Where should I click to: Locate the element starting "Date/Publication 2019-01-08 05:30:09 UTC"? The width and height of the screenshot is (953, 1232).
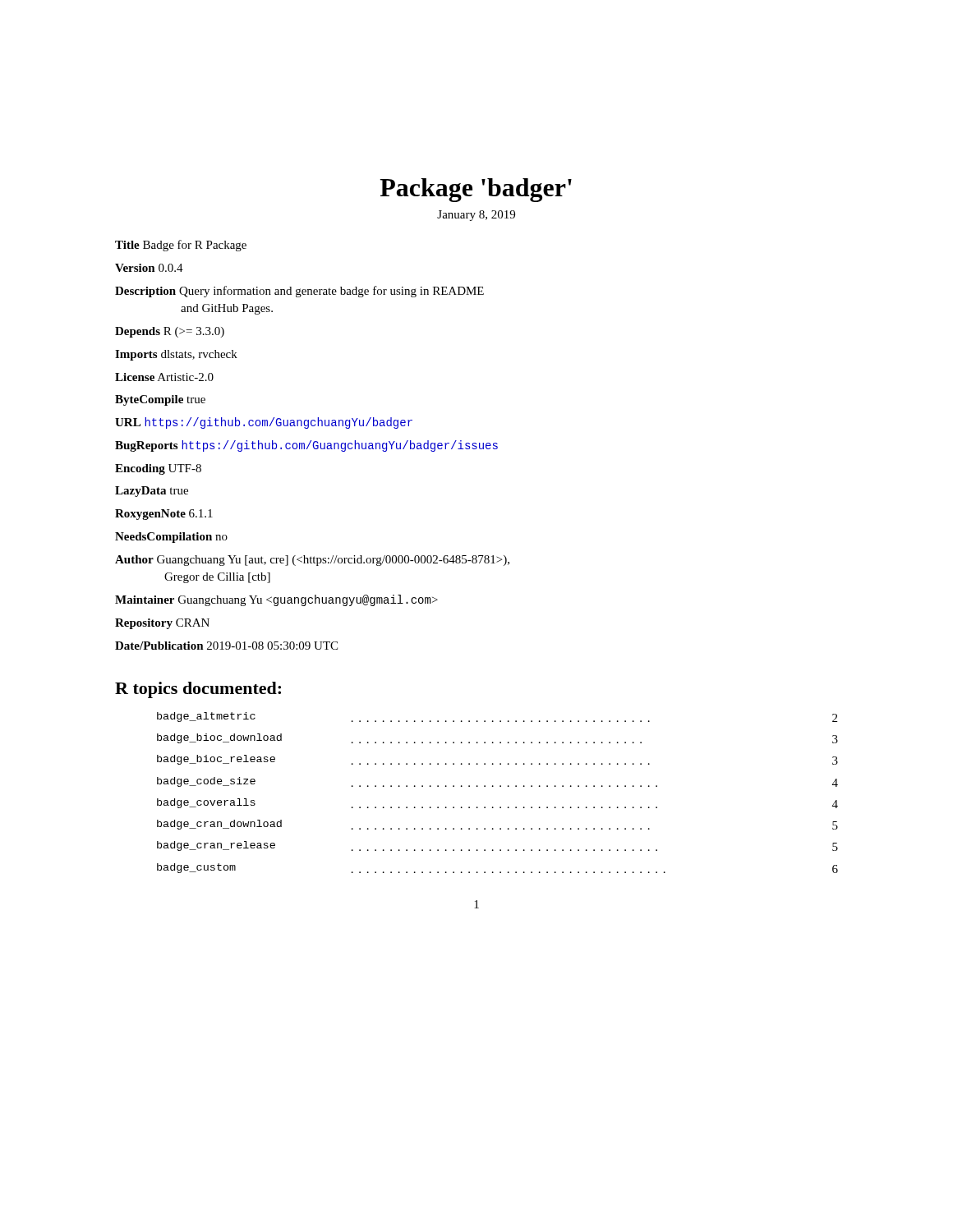227,645
